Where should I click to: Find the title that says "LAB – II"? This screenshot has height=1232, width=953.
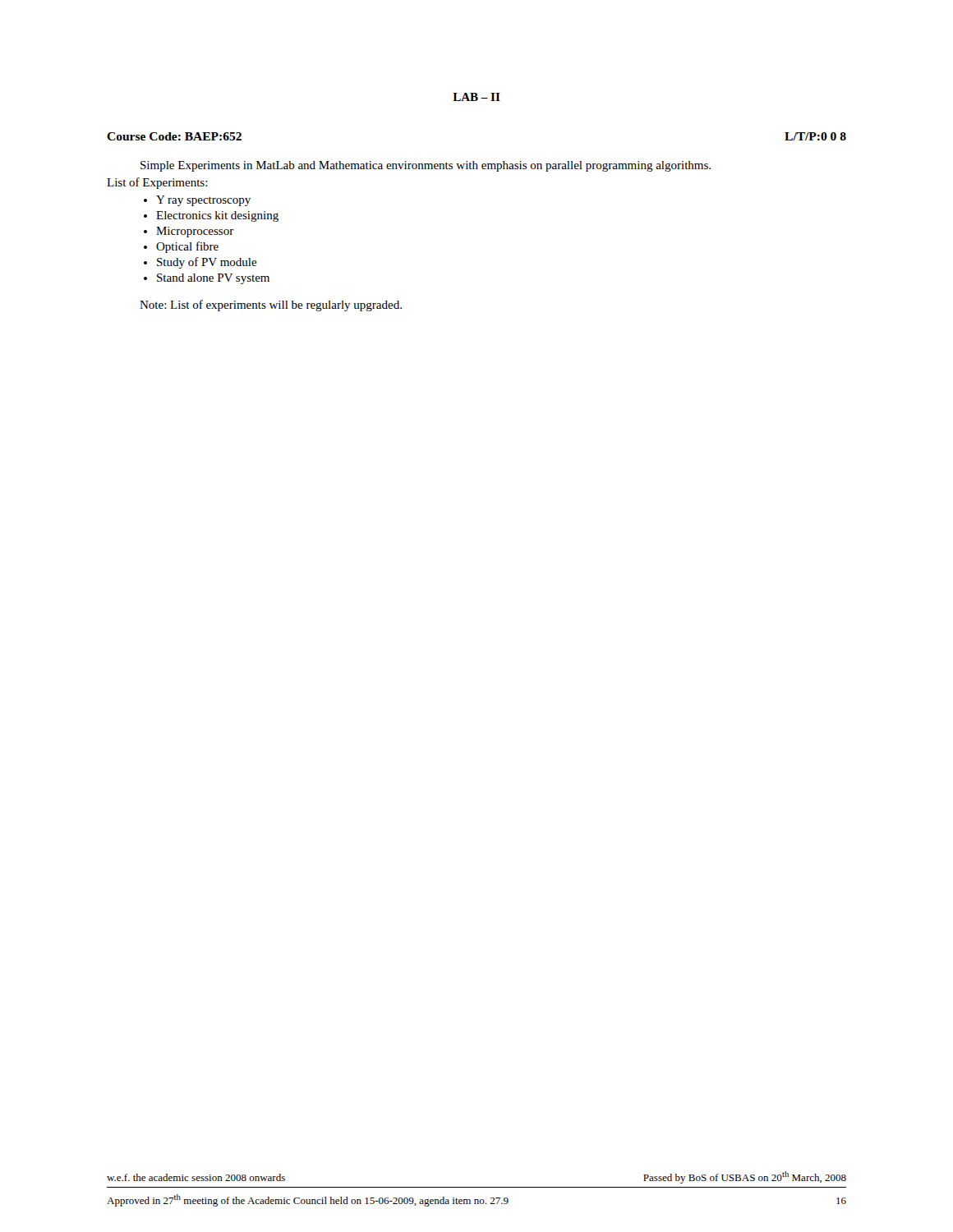pos(476,97)
